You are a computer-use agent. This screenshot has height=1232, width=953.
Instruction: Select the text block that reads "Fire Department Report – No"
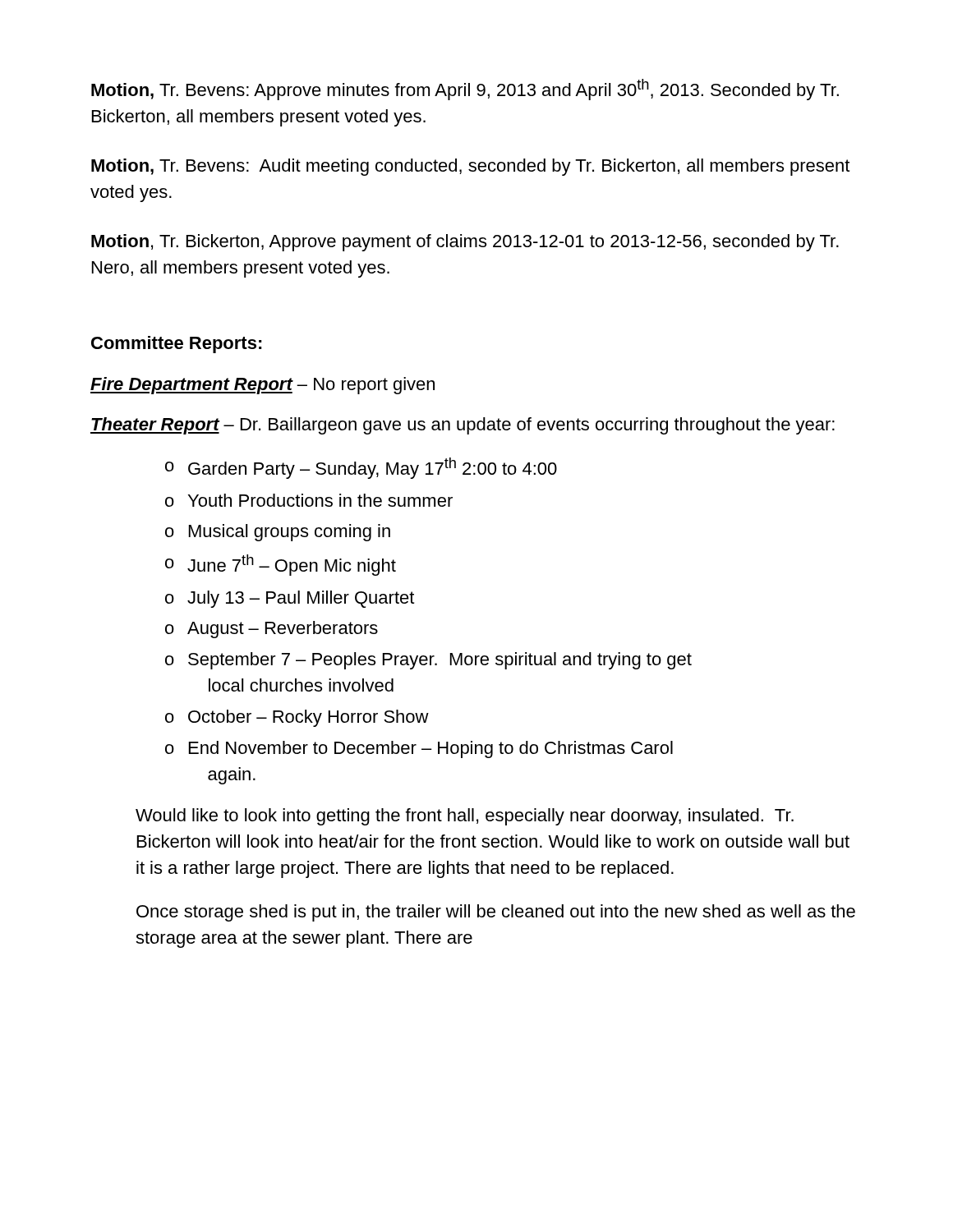pos(263,384)
